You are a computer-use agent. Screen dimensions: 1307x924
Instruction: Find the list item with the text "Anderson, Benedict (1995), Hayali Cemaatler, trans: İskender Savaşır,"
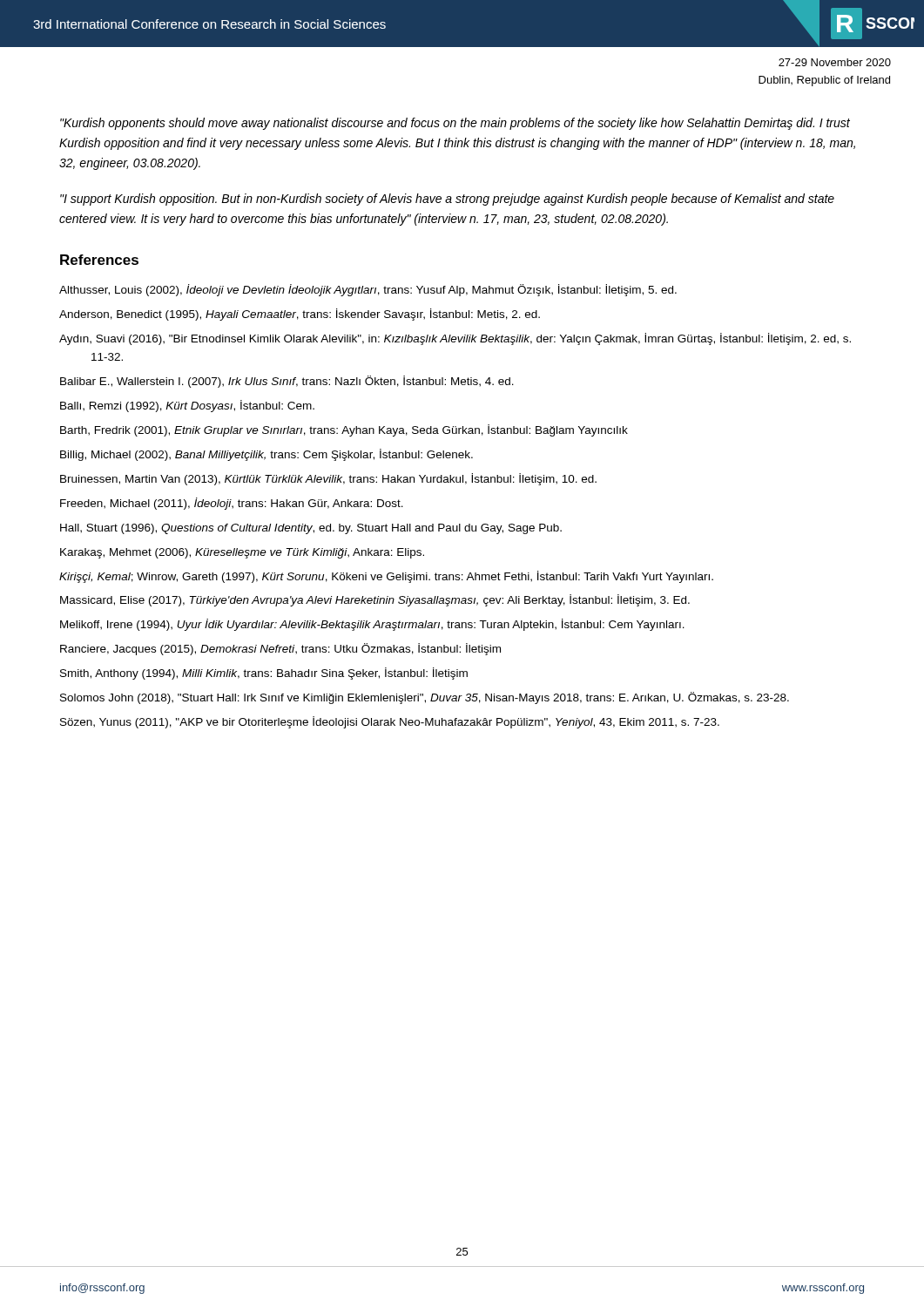pyautogui.click(x=300, y=314)
